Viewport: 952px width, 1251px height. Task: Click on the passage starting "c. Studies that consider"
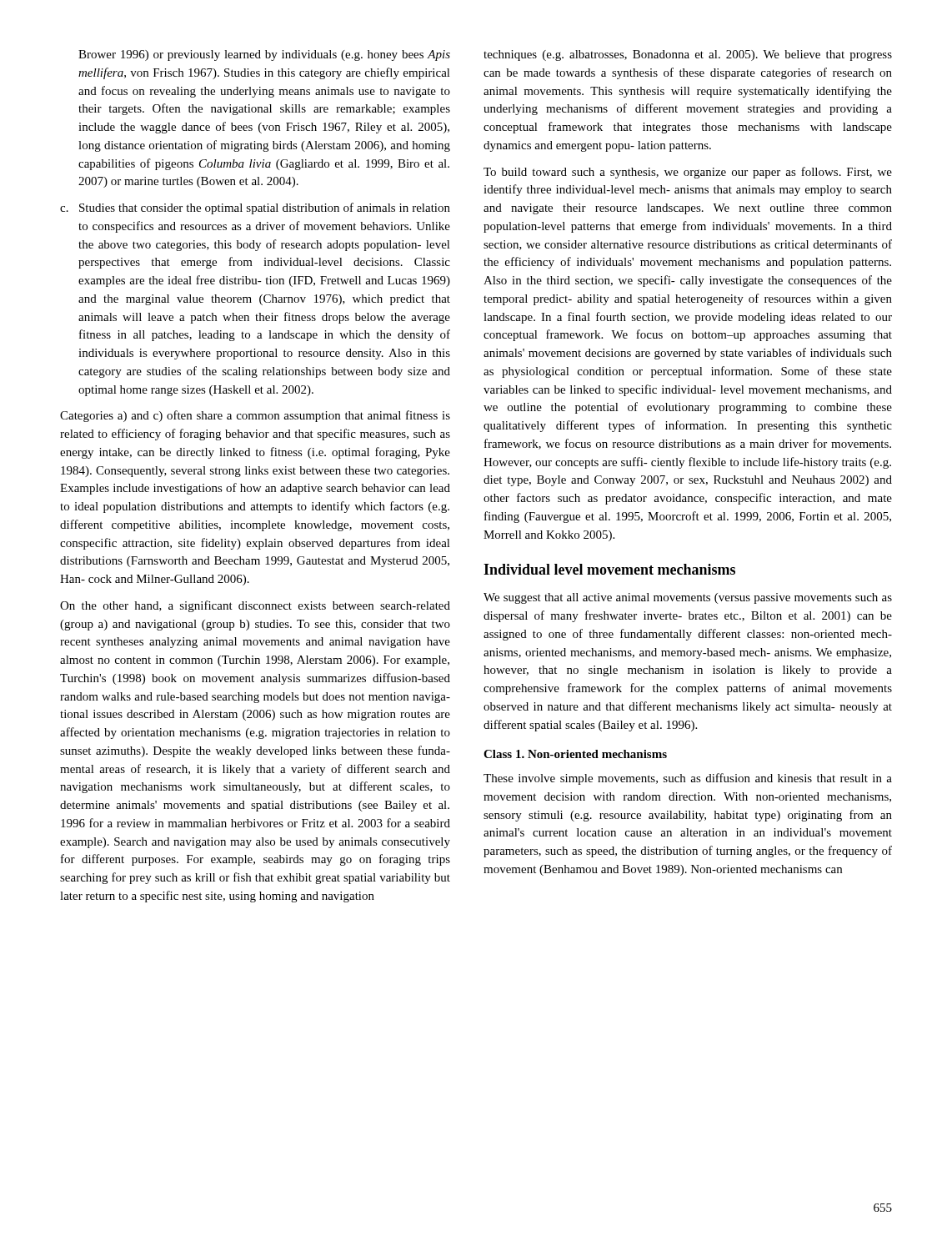[x=255, y=299]
